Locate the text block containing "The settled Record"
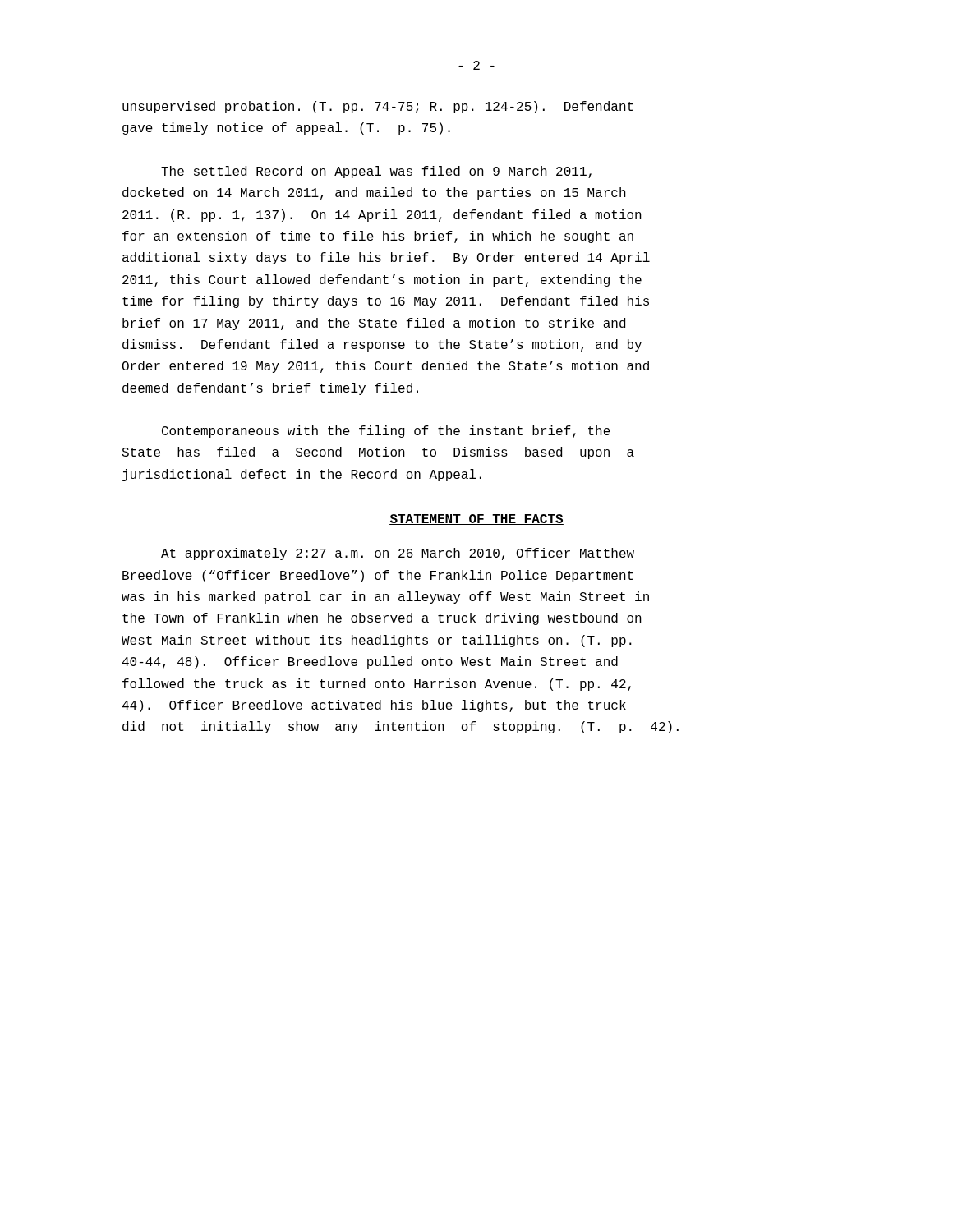The height and width of the screenshot is (1232, 953). click(x=386, y=281)
